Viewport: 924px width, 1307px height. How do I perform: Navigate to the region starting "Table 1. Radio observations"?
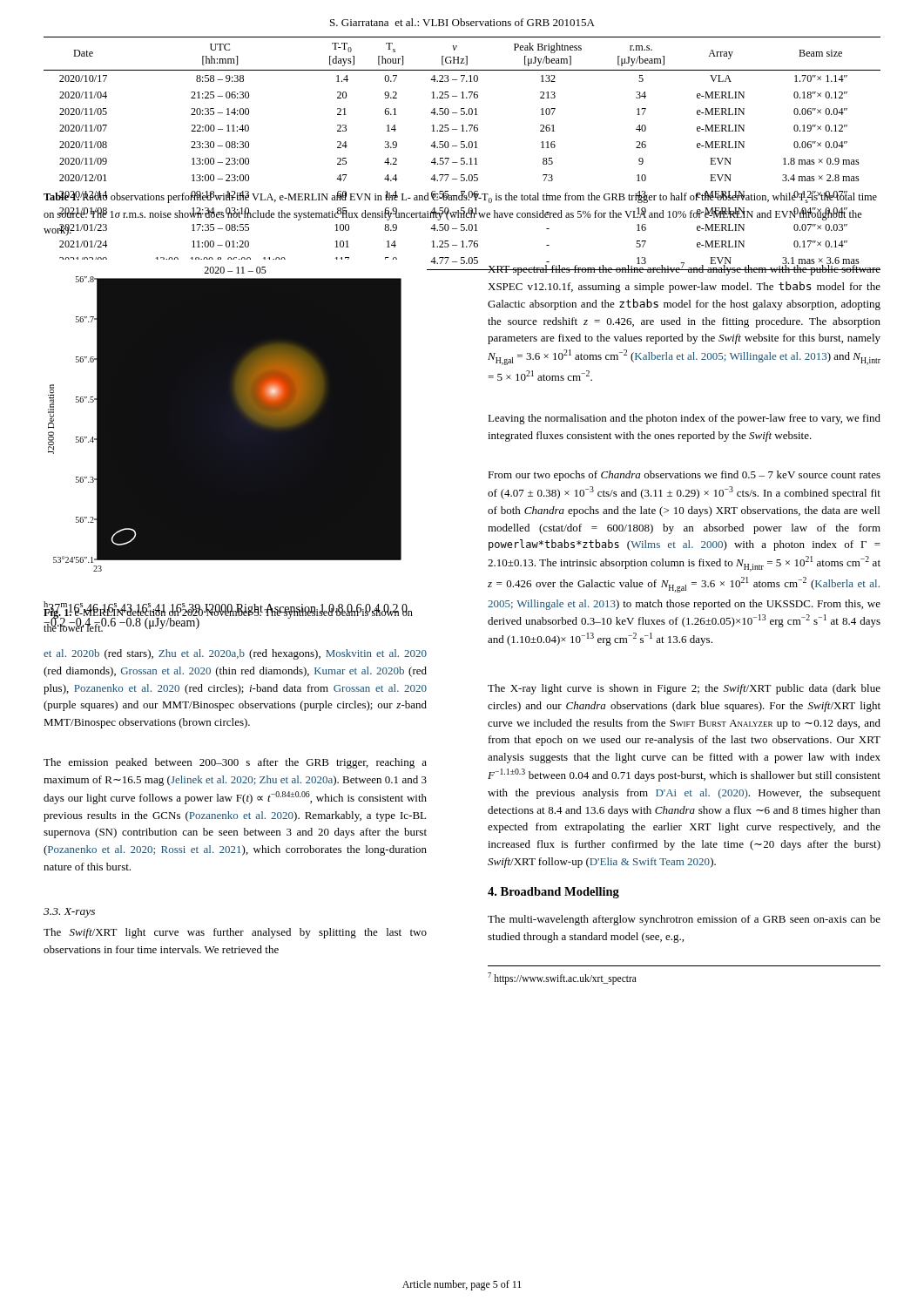(x=460, y=213)
